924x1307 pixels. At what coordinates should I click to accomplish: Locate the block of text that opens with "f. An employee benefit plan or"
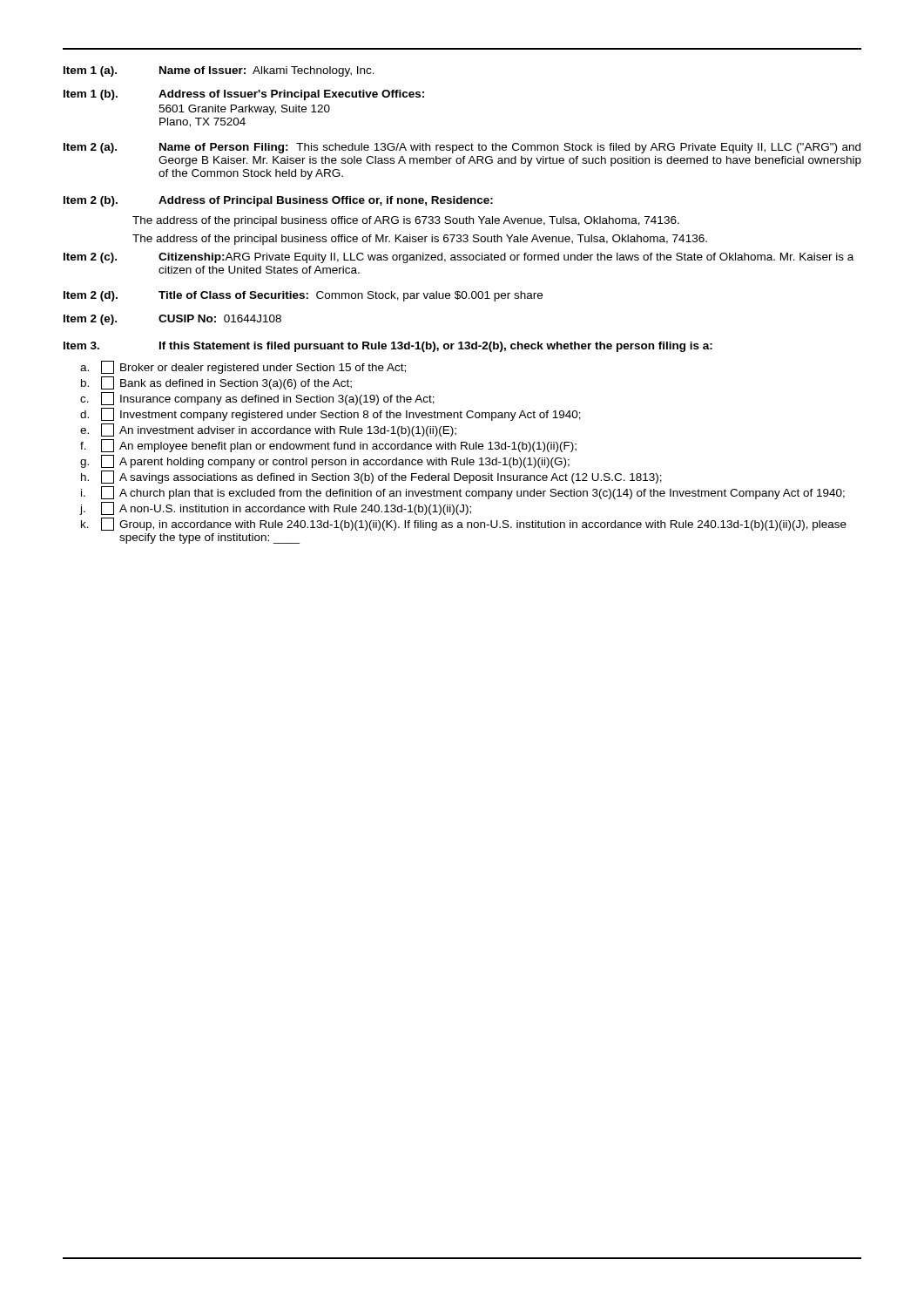pyautogui.click(x=471, y=445)
